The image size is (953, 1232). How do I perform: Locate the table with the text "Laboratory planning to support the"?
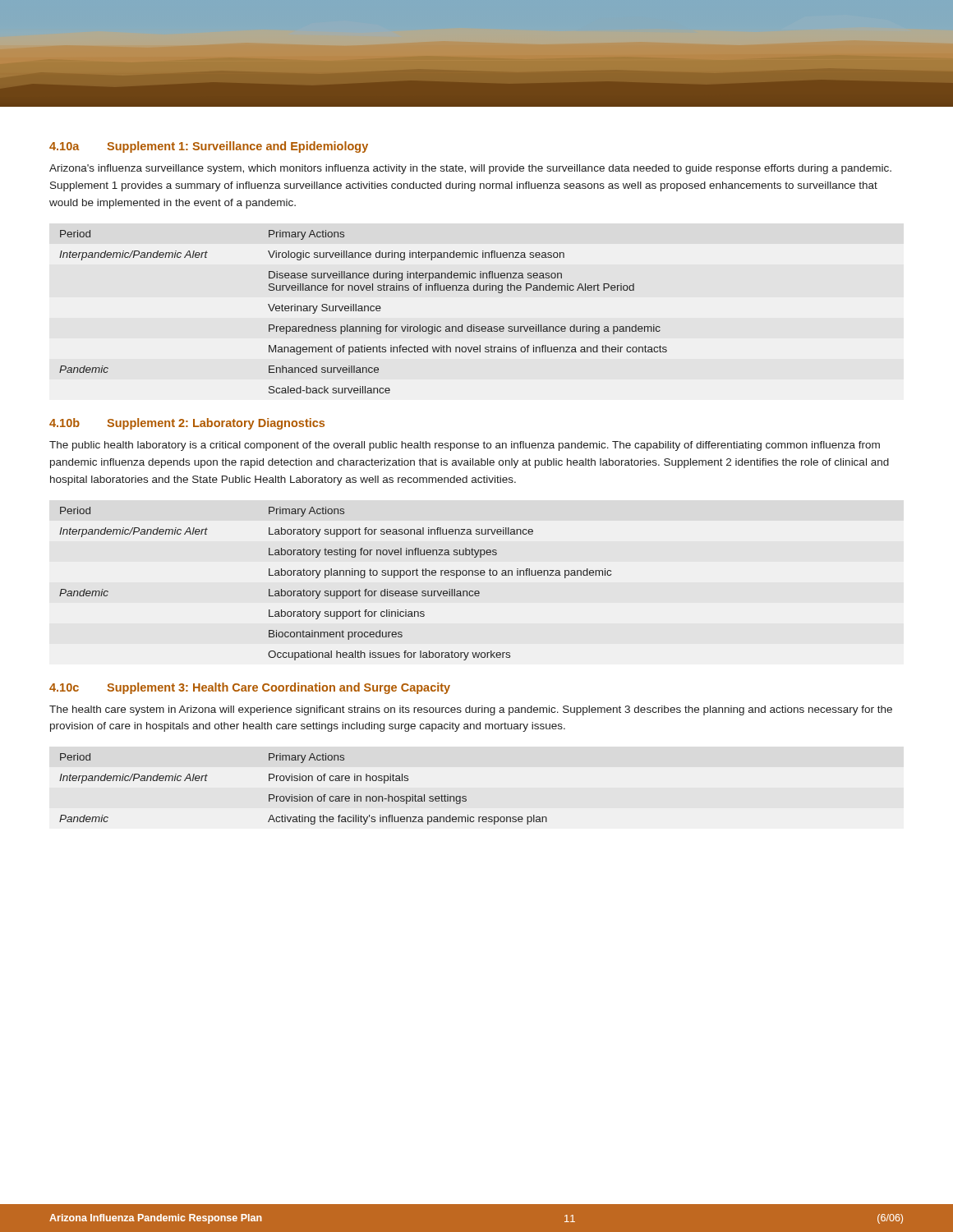(x=476, y=582)
